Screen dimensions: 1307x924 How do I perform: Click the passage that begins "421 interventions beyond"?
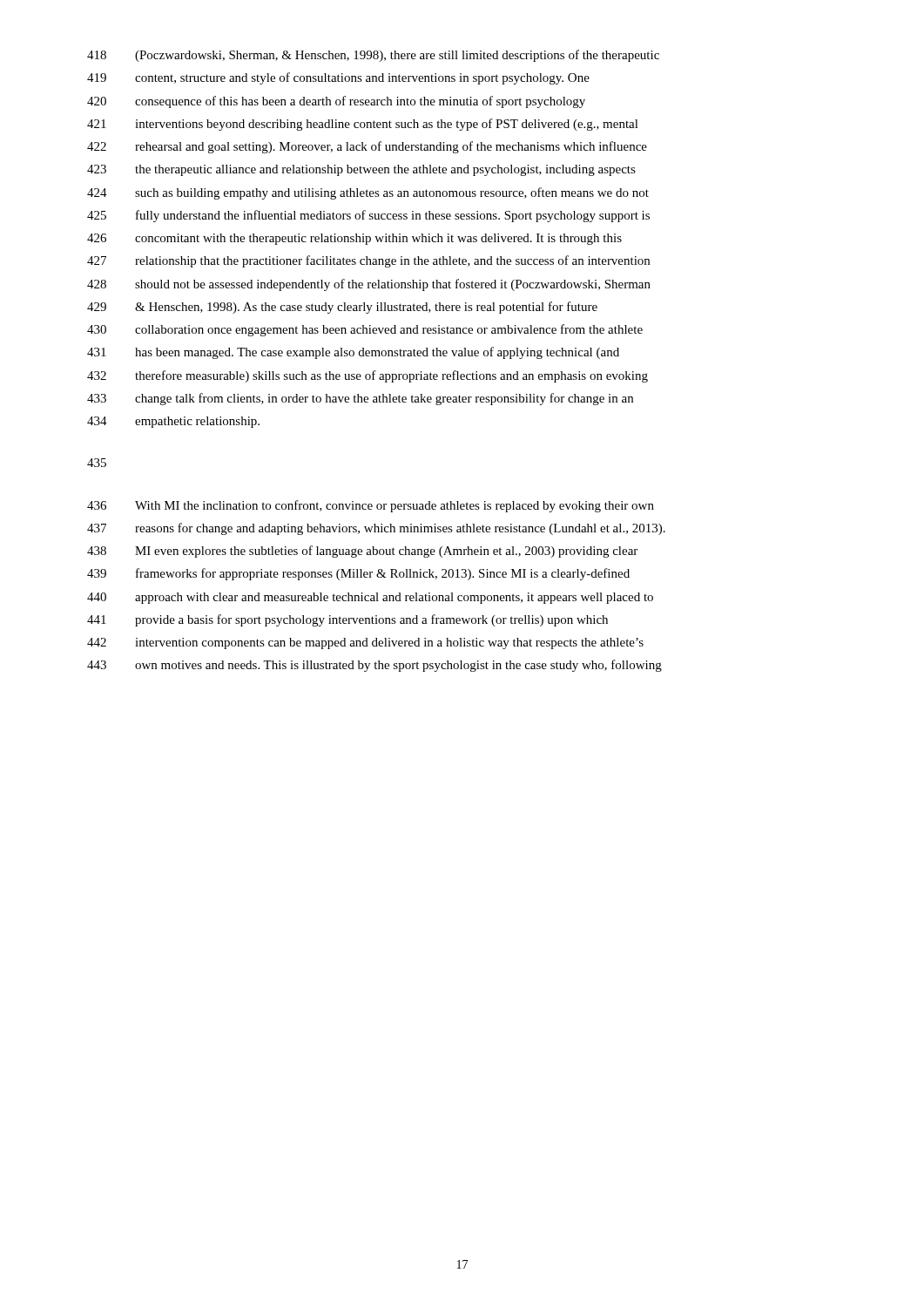466,124
